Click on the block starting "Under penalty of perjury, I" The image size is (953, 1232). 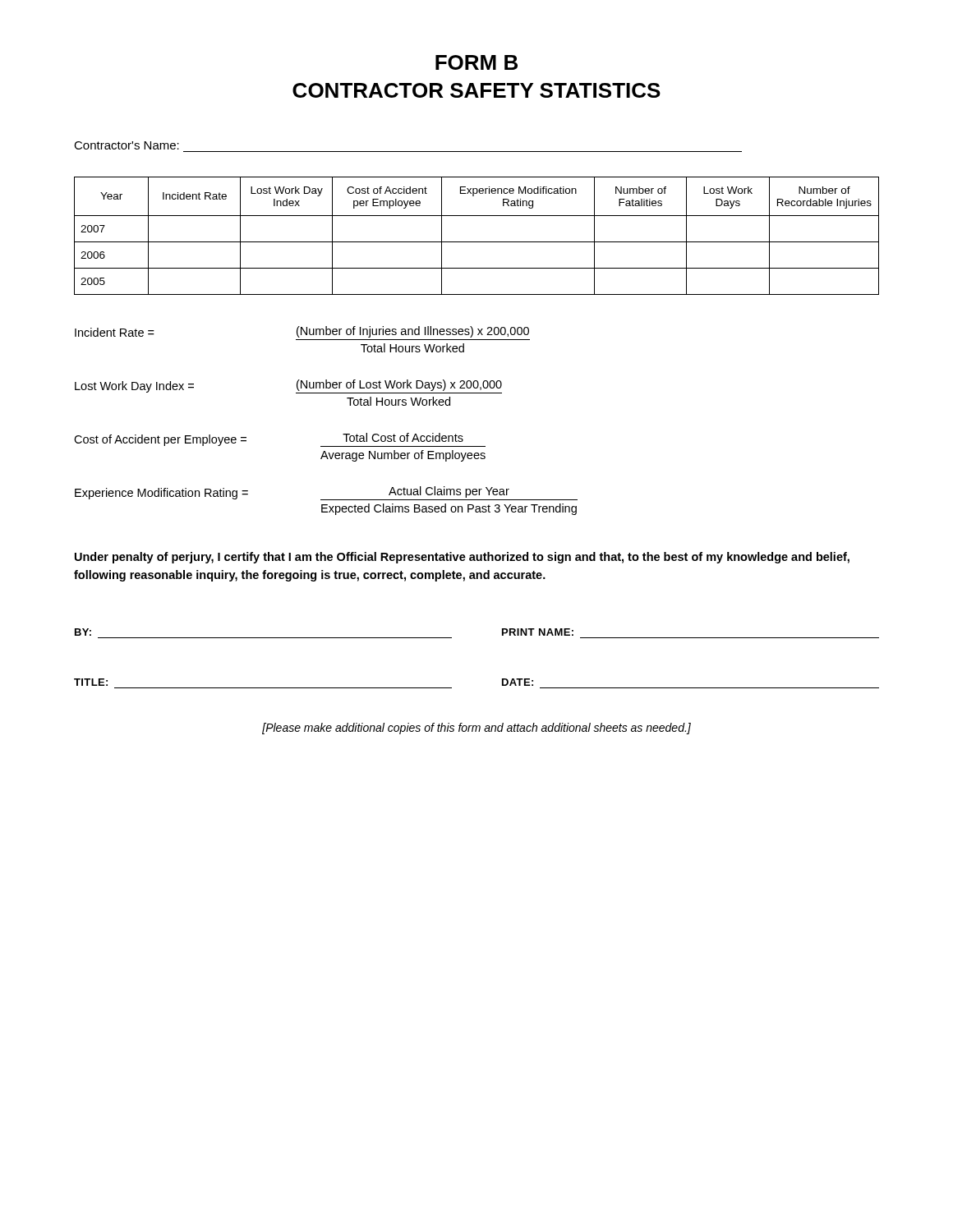coord(462,566)
